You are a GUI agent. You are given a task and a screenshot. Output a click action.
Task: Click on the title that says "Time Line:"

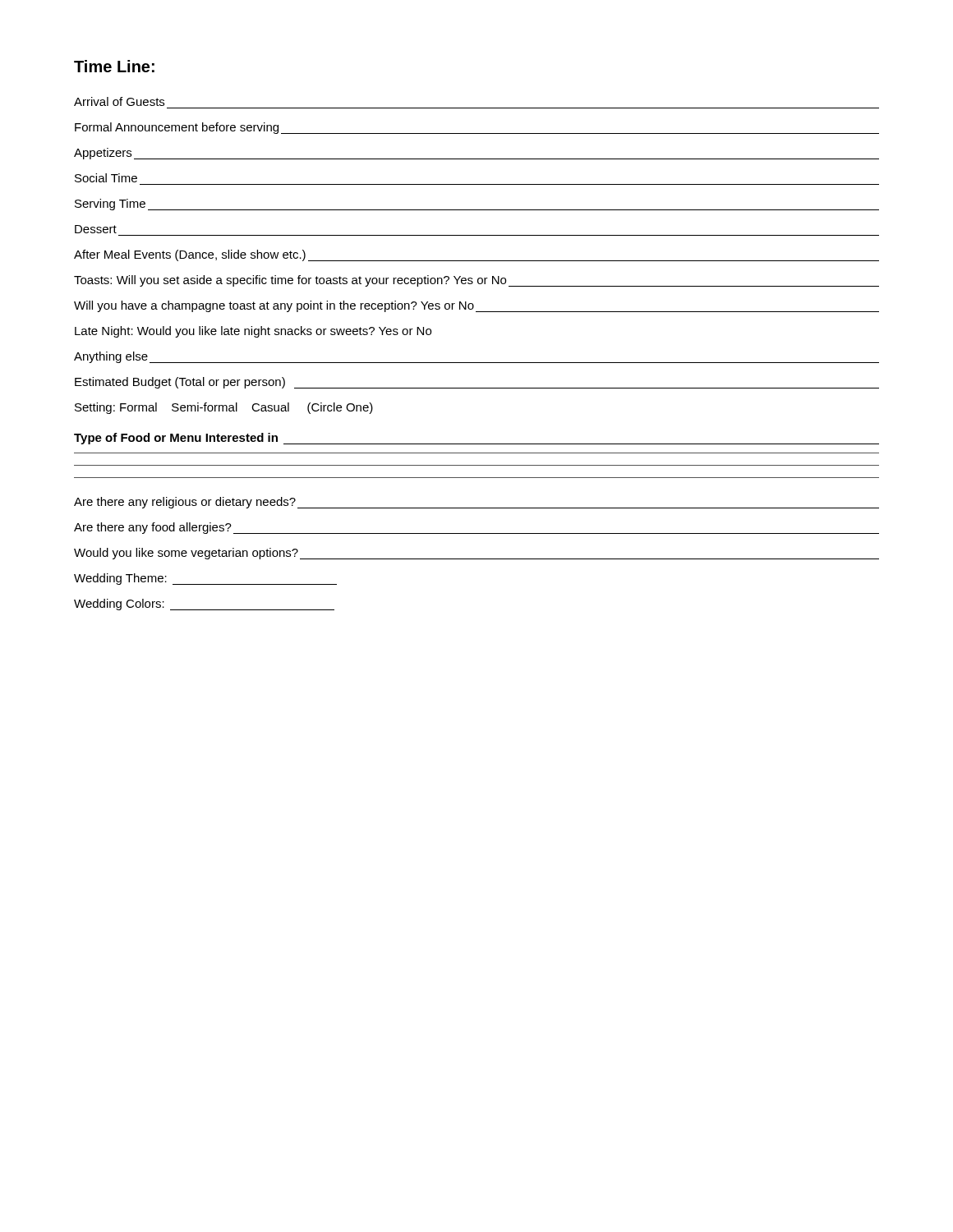click(115, 67)
